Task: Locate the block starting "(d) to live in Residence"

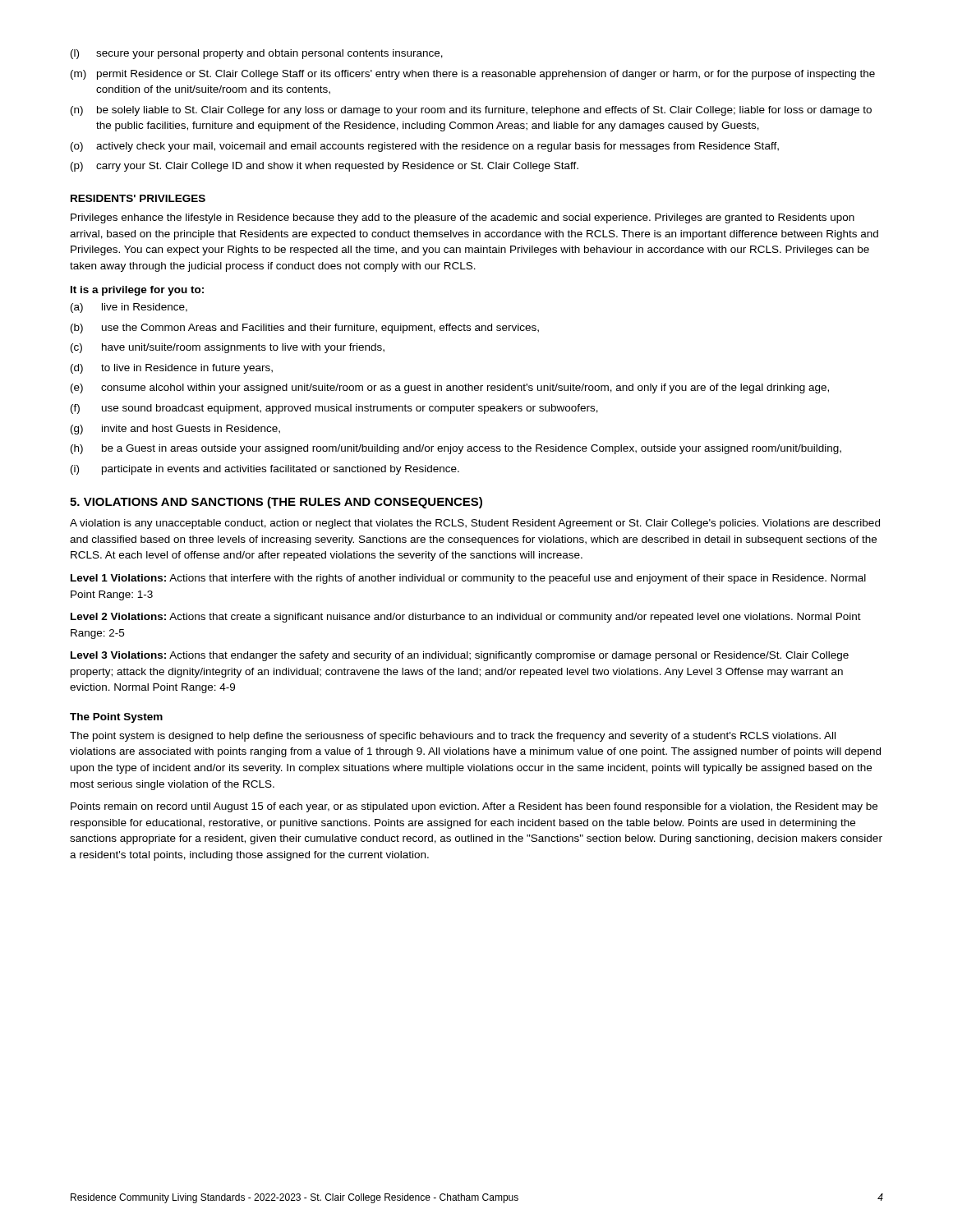Action: 172,369
